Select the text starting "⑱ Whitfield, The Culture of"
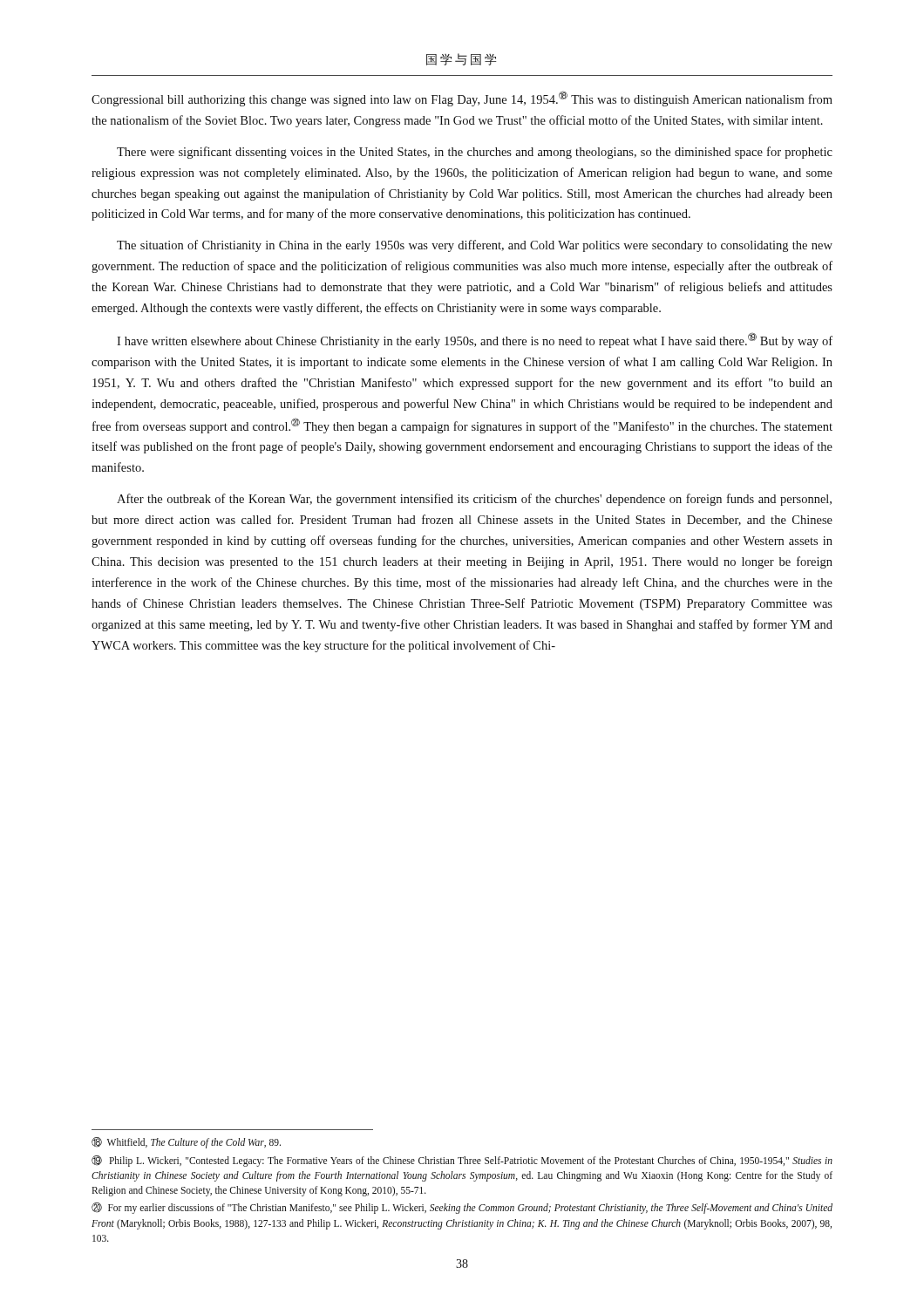 tap(187, 1143)
